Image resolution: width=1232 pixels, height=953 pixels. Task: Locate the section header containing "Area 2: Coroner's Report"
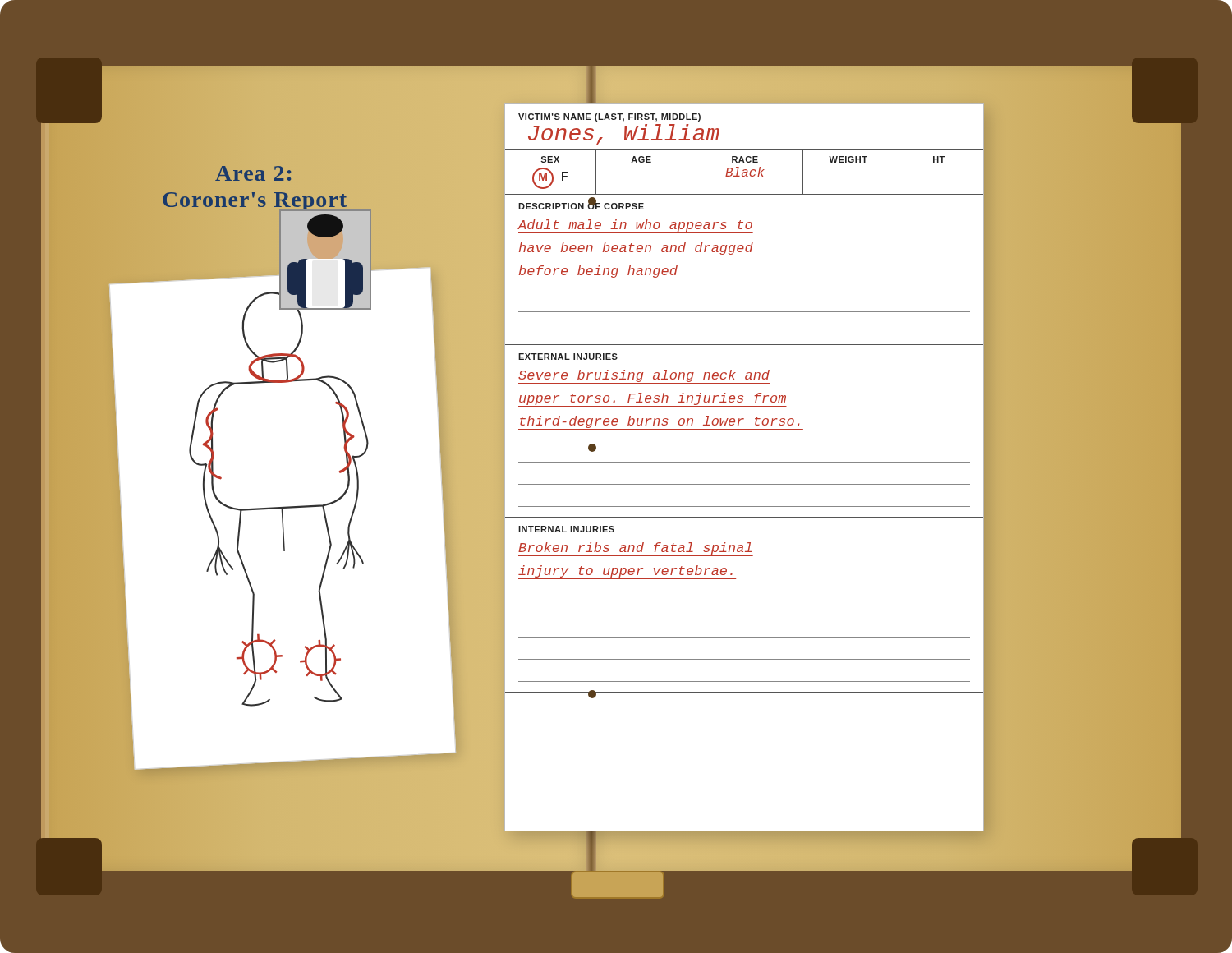[255, 187]
